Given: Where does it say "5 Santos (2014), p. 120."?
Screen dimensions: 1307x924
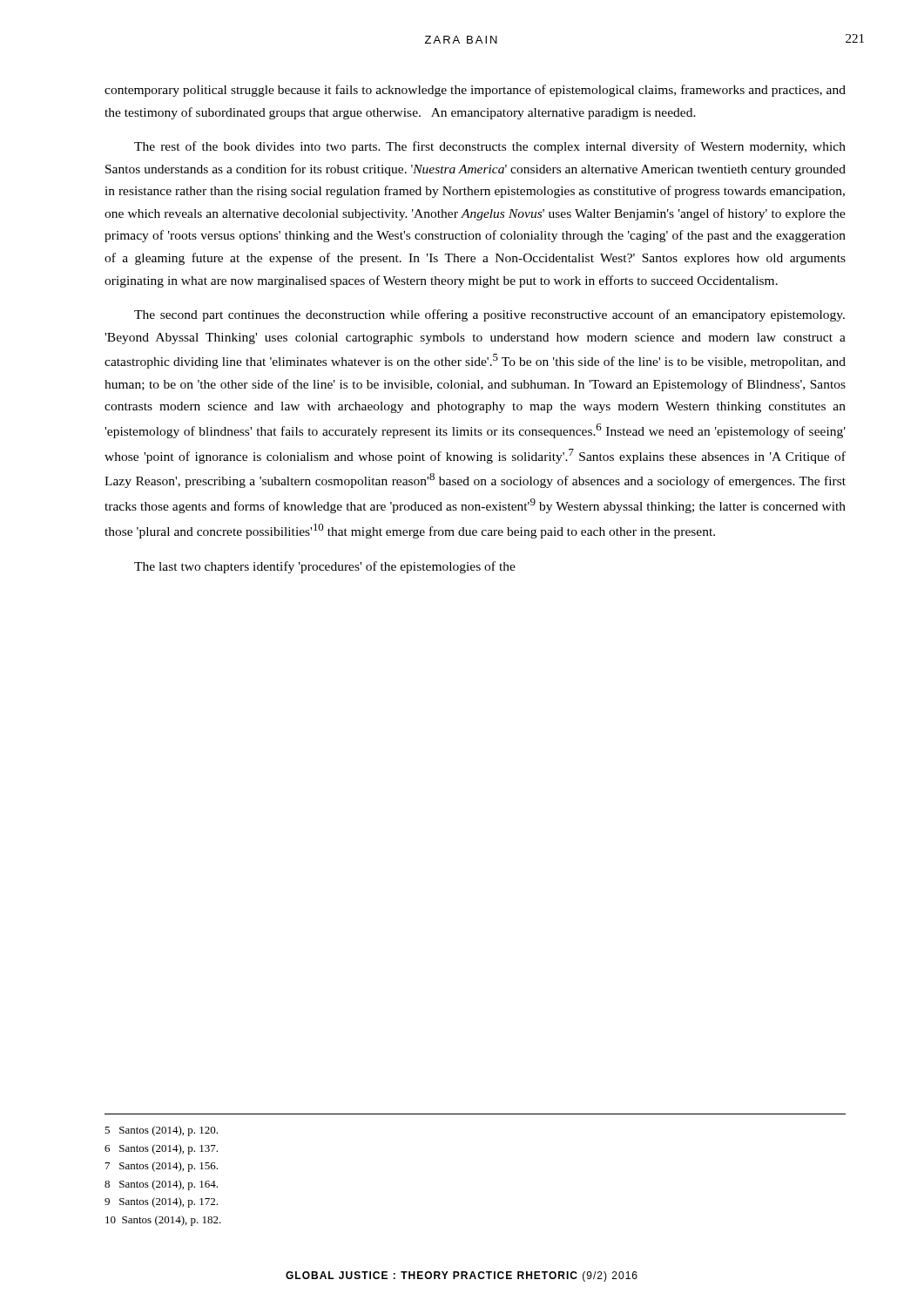Looking at the screenshot, I should (162, 1130).
